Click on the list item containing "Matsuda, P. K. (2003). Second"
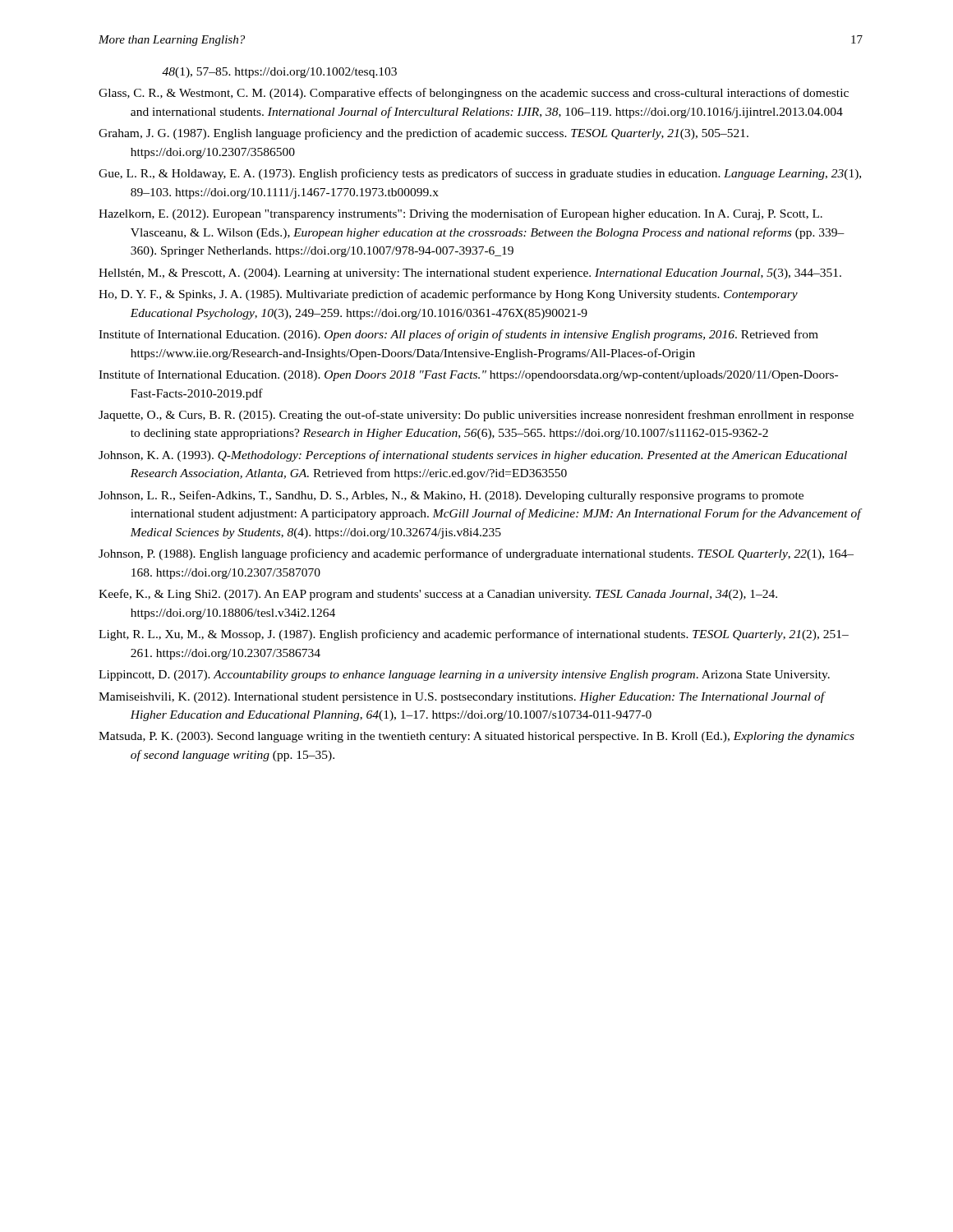 476,745
